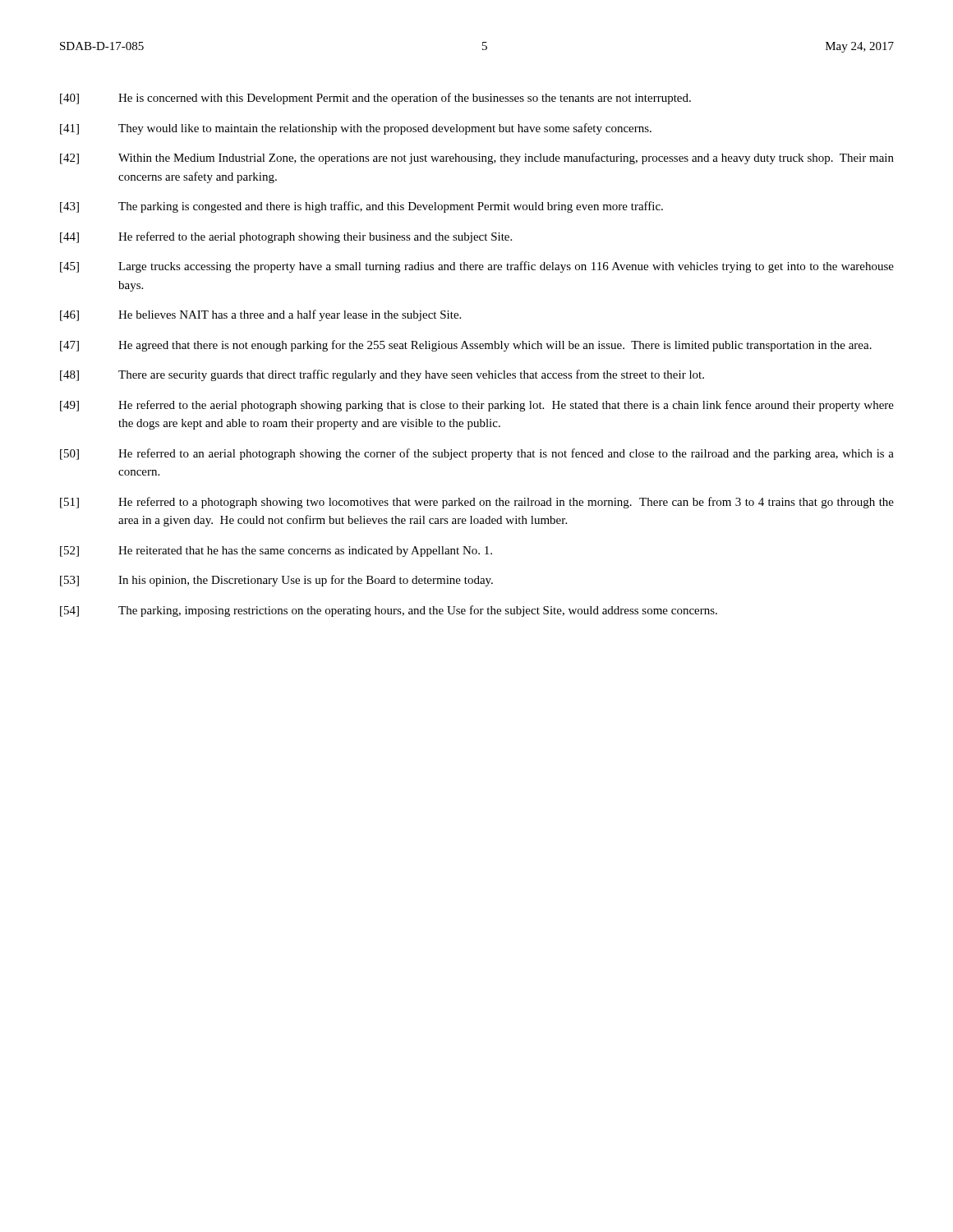Point to the block beginning "[40] He is concerned"
The image size is (953, 1232).
point(476,98)
